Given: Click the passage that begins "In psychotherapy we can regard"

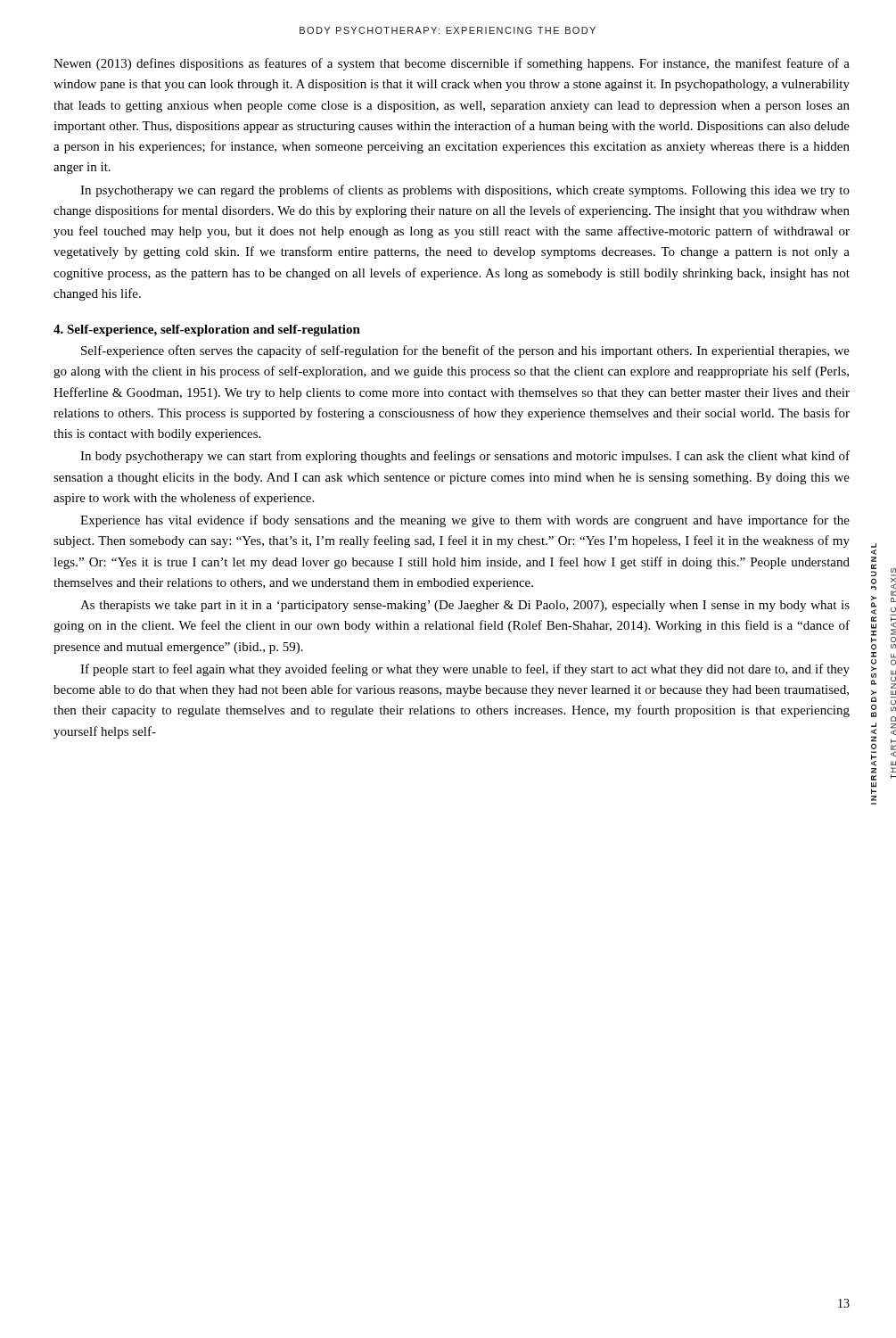Looking at the screenshot, I should coord(452,242).
